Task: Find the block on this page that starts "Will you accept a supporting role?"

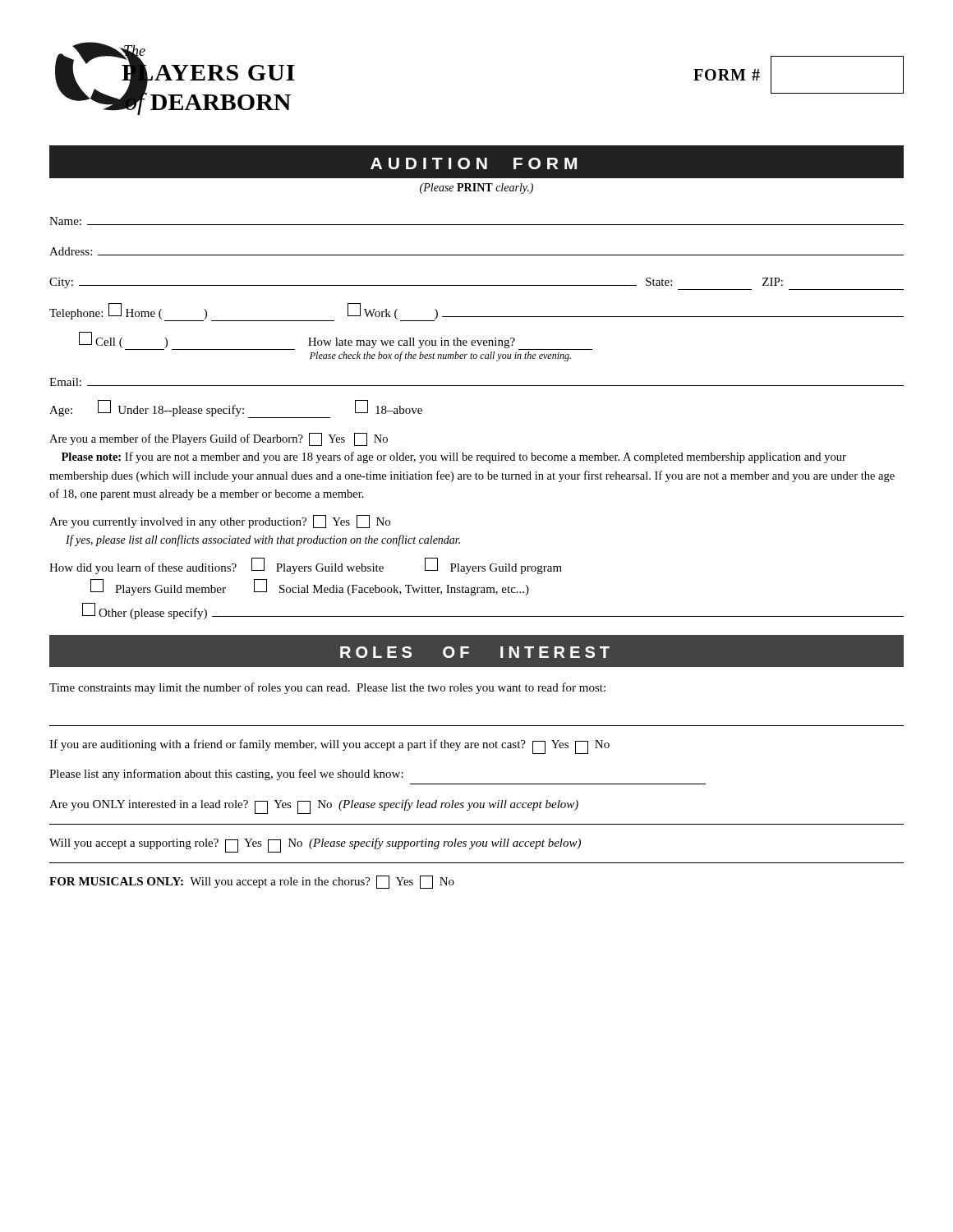Action: tap(315, 844)
